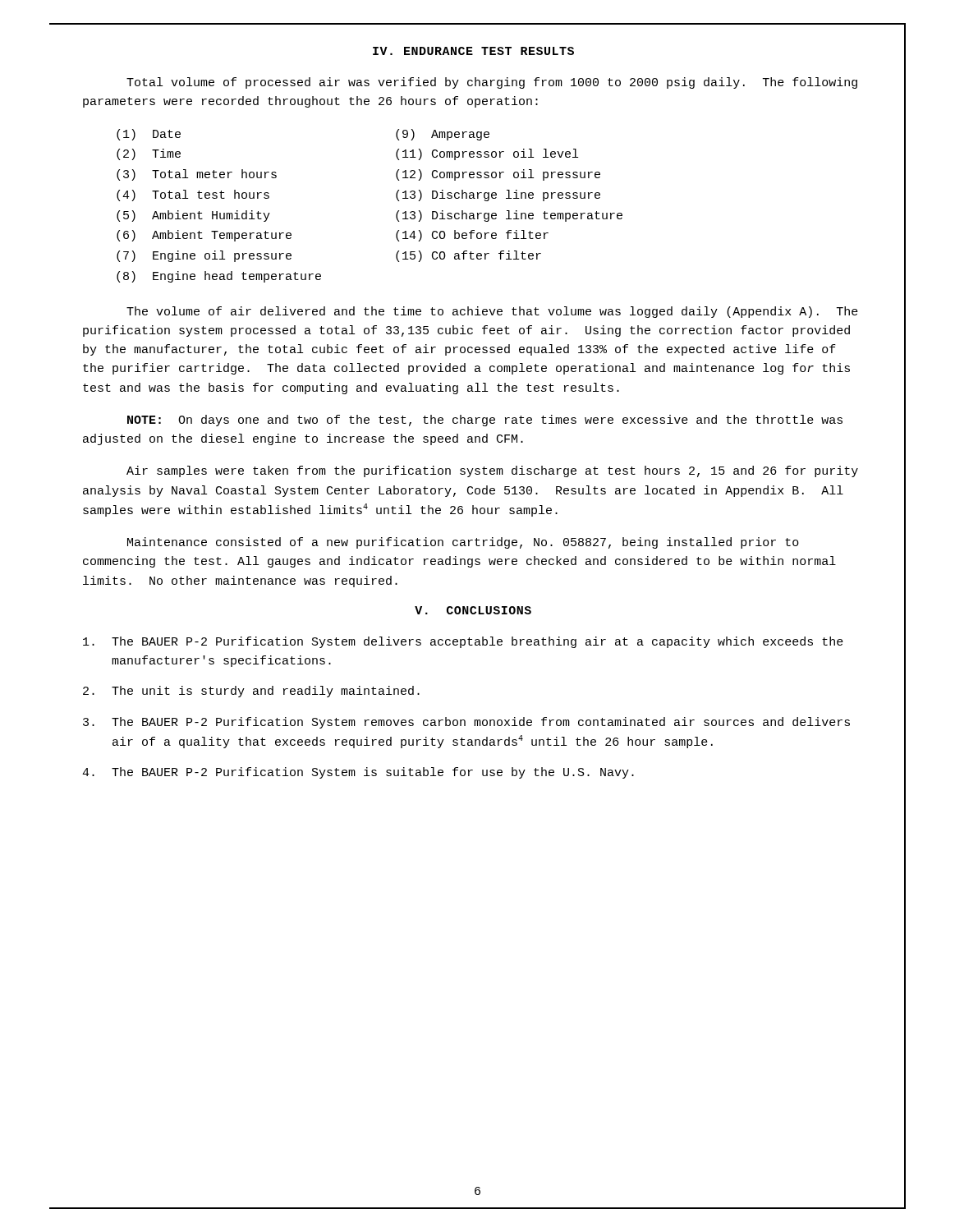Point to the text block starting "Air samples were"

tap(470, 492)
